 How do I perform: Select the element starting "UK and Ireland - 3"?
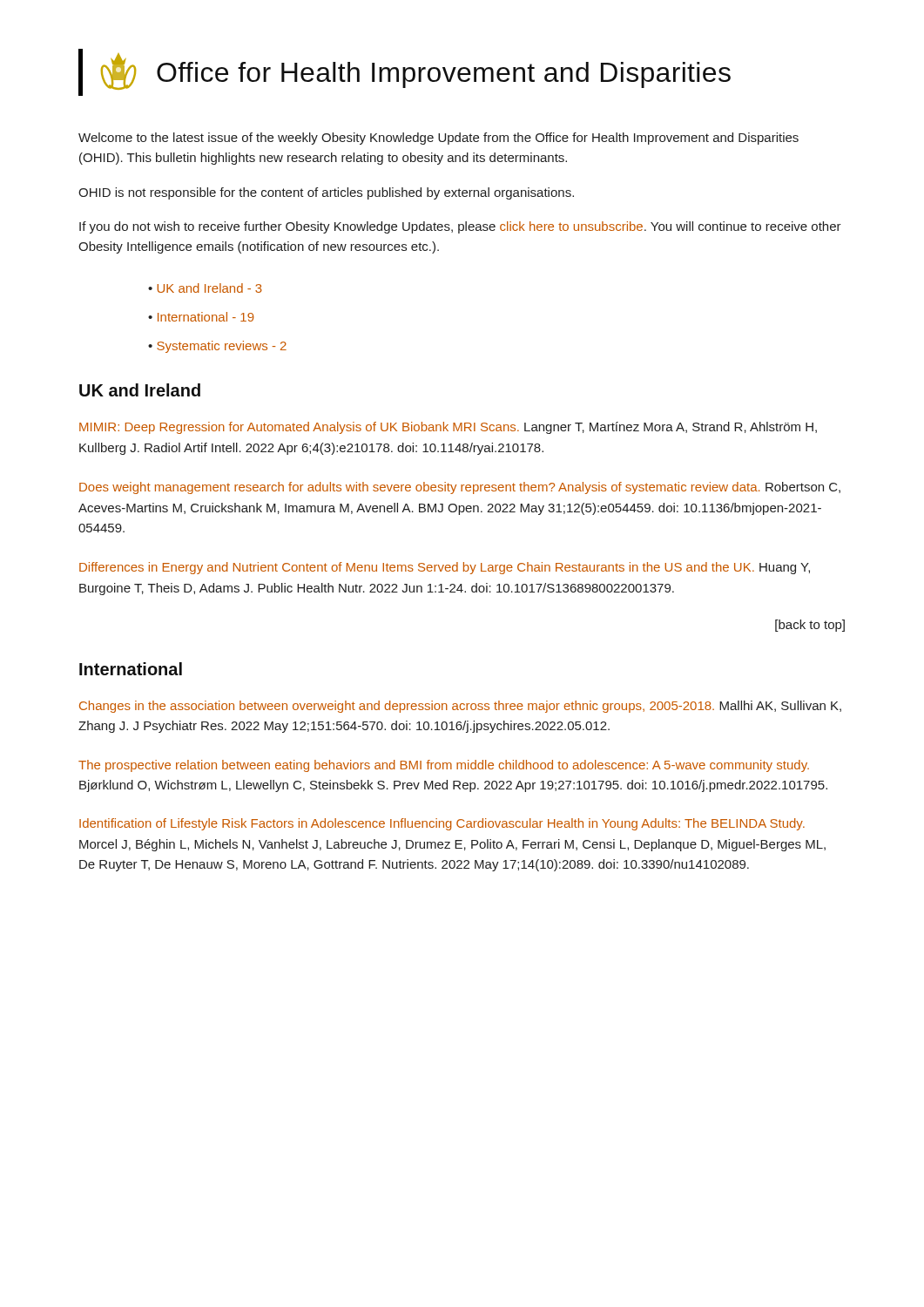209,288
